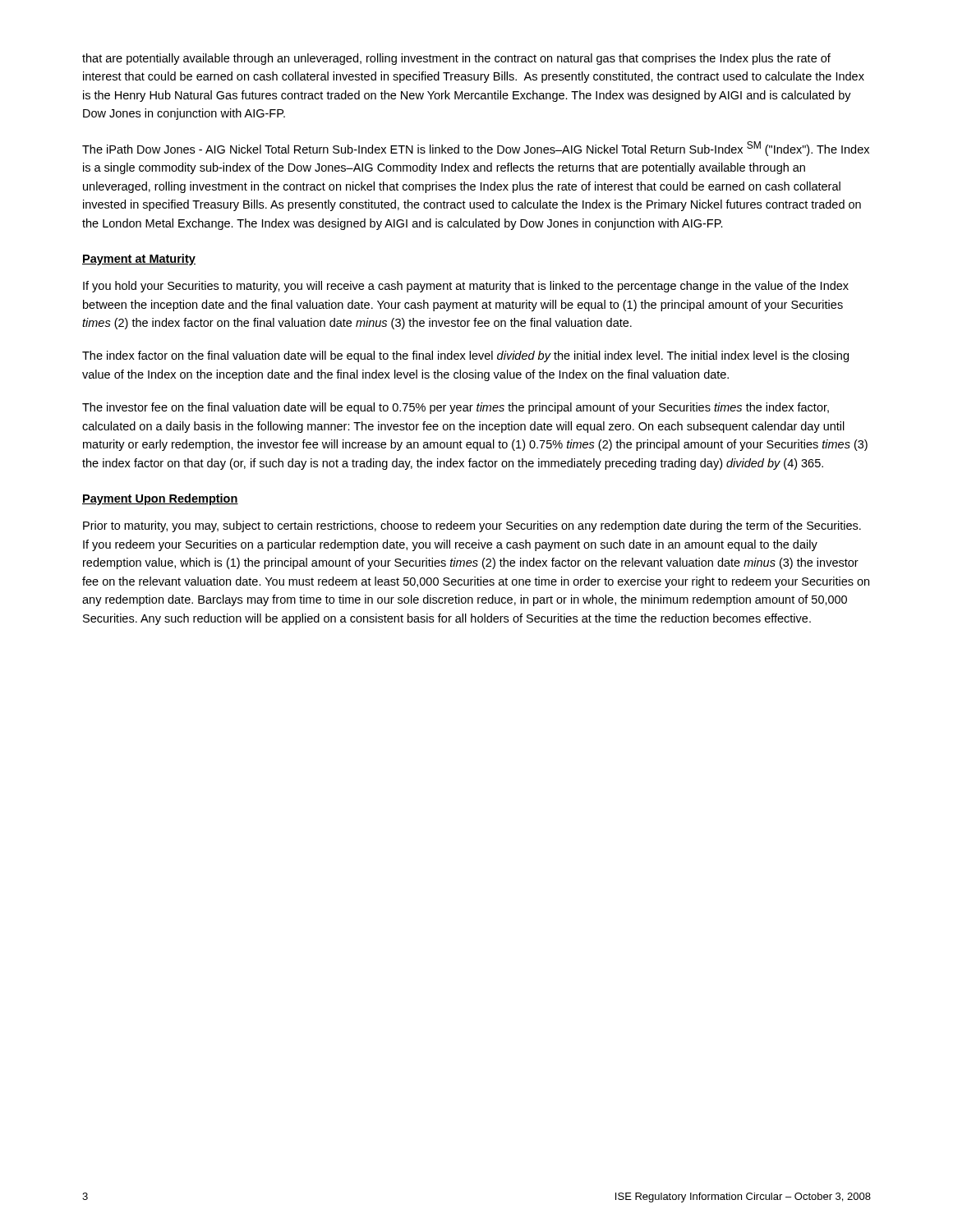Locate the section header that says "Payment Upon Redemption"
This screenshot has width=953, height=1232.
160,499
